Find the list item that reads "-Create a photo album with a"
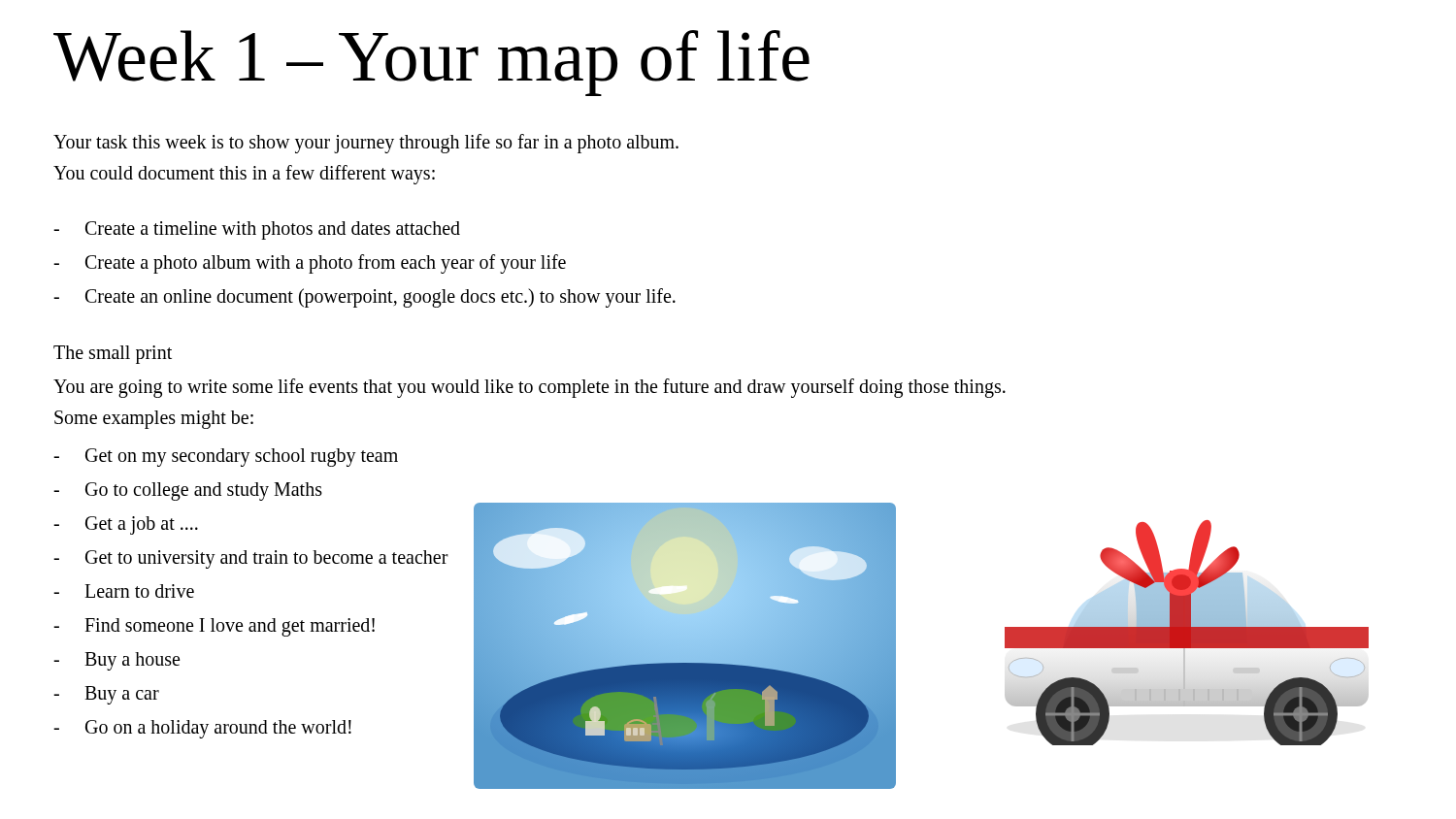 pos(310,262)
